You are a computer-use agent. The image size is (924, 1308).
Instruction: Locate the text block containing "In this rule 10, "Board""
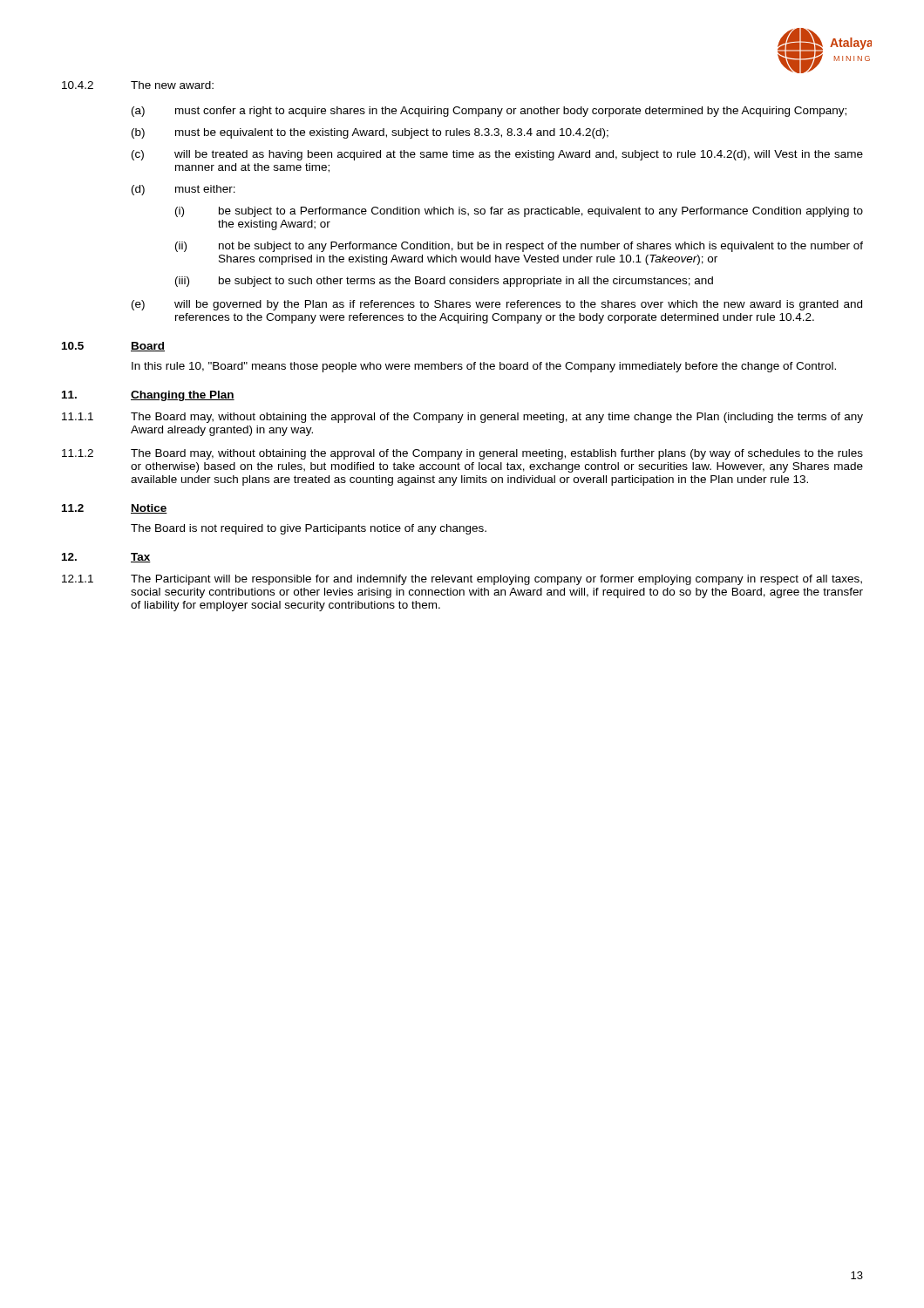[x=484, y=366]
